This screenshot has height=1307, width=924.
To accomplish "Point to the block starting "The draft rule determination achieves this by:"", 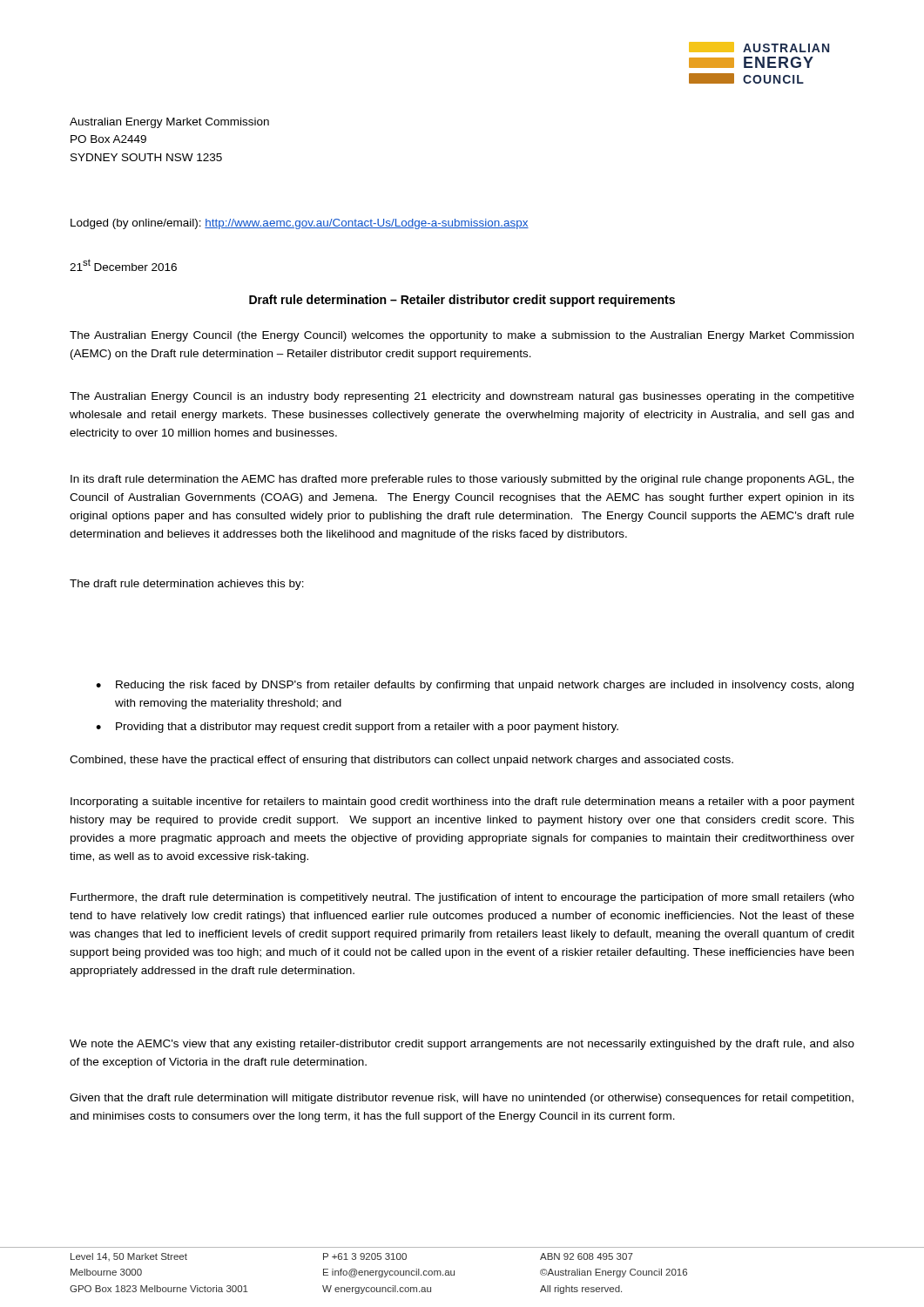I will (x=187, y=583).
